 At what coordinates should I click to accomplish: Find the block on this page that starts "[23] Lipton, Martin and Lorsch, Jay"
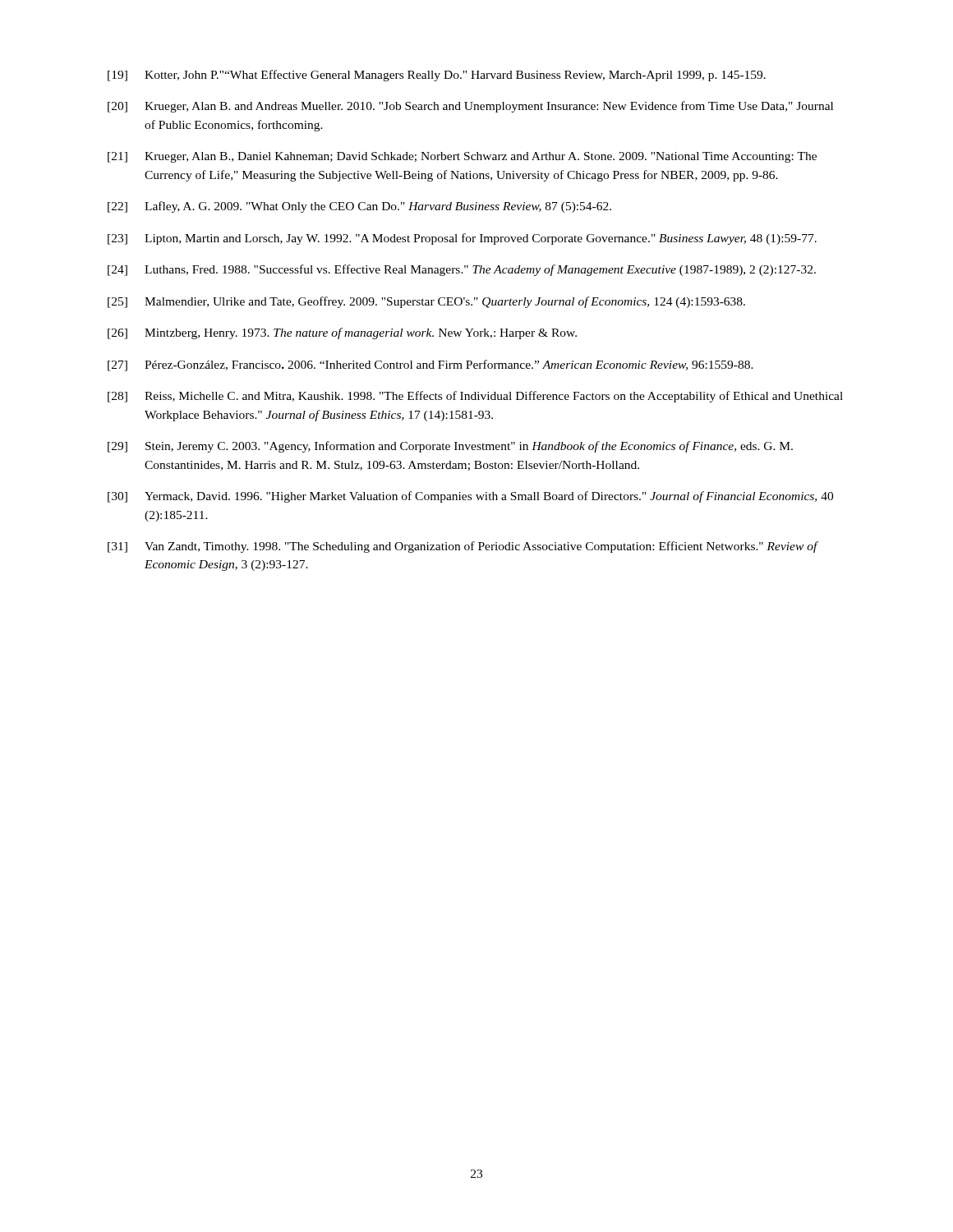coord(476,238)
